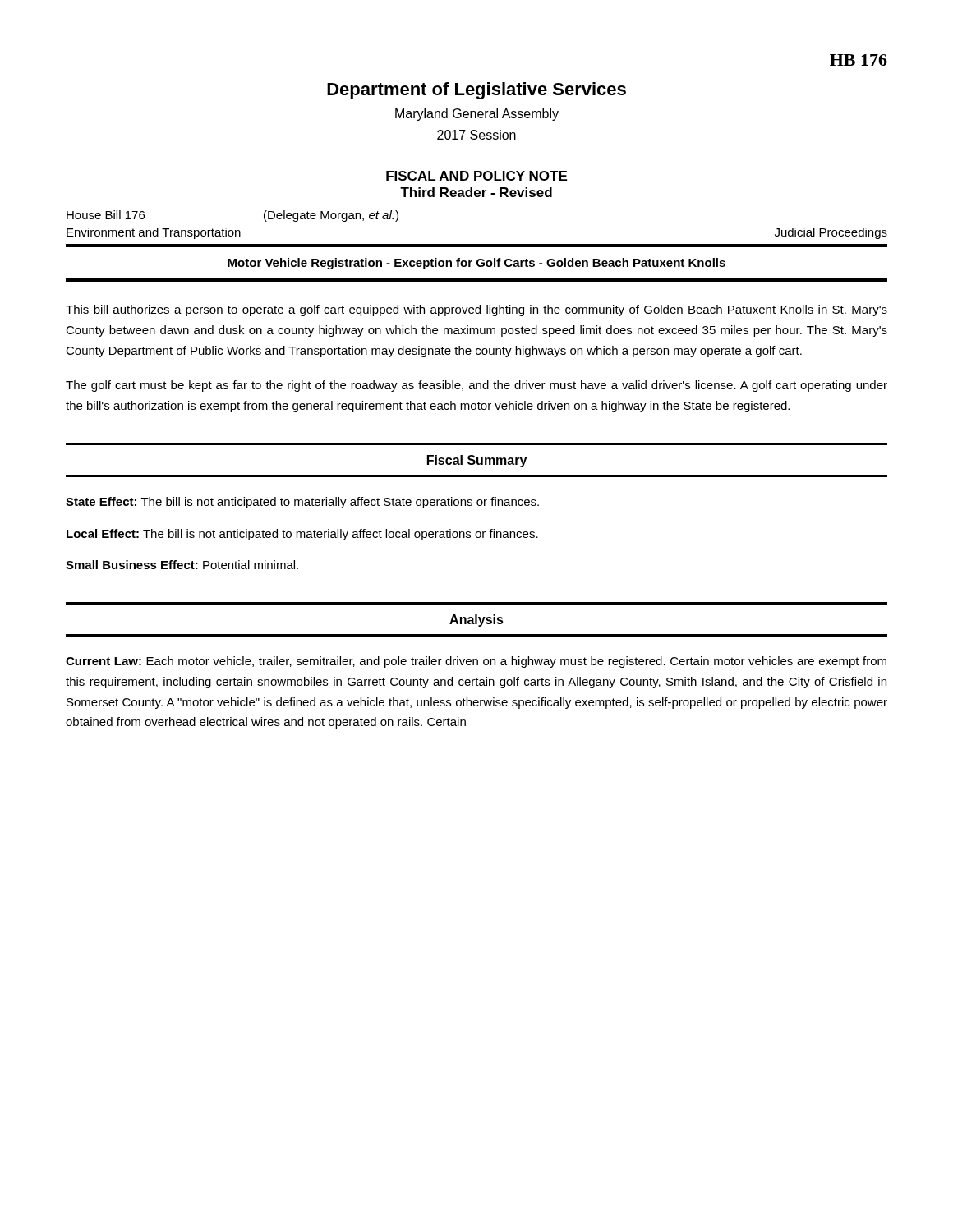Point to the block beginning "The golf cart must be kept as"
This screenshot has height=1232, width=953.
pos(476,395)
